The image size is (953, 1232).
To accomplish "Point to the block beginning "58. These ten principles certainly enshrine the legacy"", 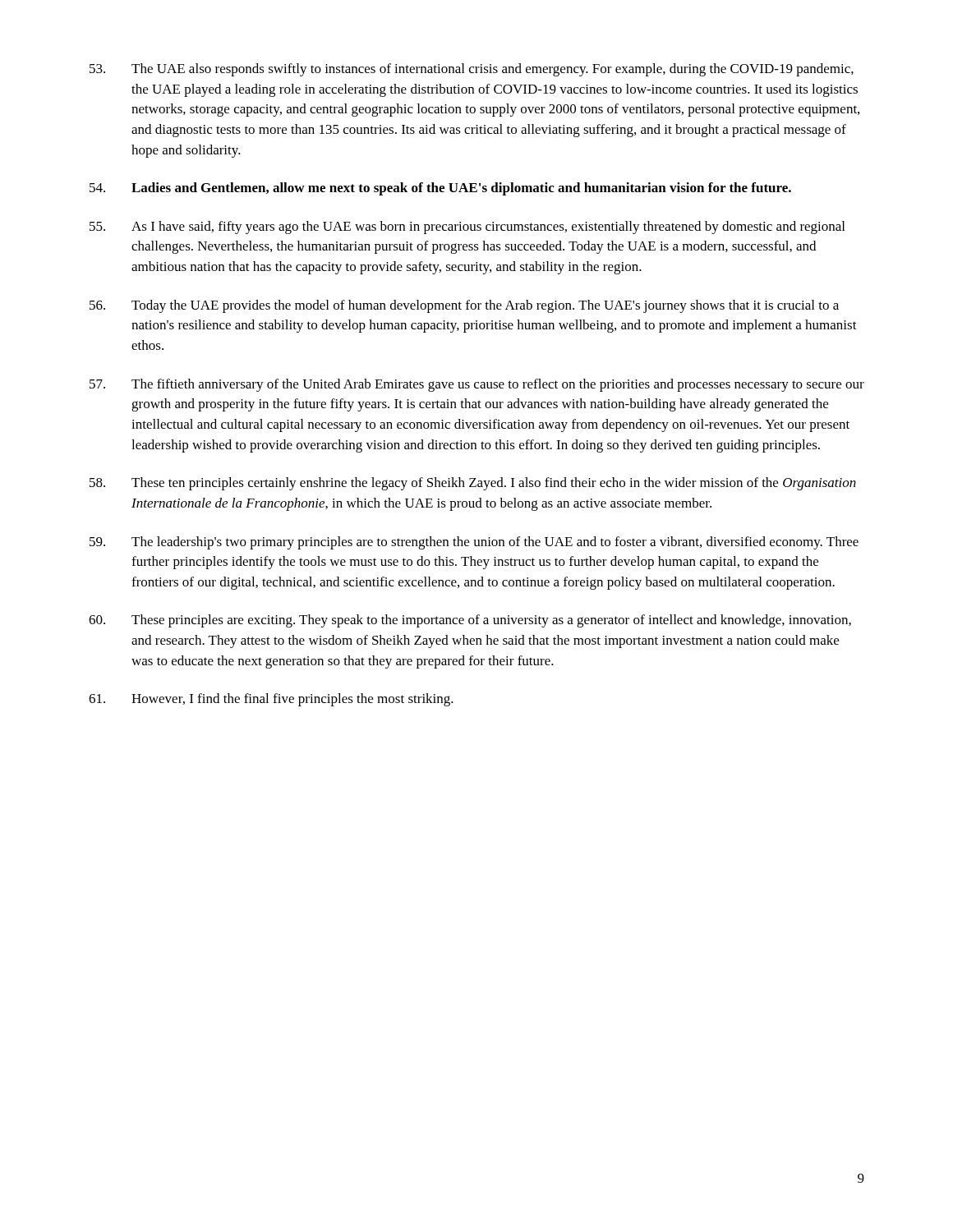I will pyautogui.click(x=476, y=494).
